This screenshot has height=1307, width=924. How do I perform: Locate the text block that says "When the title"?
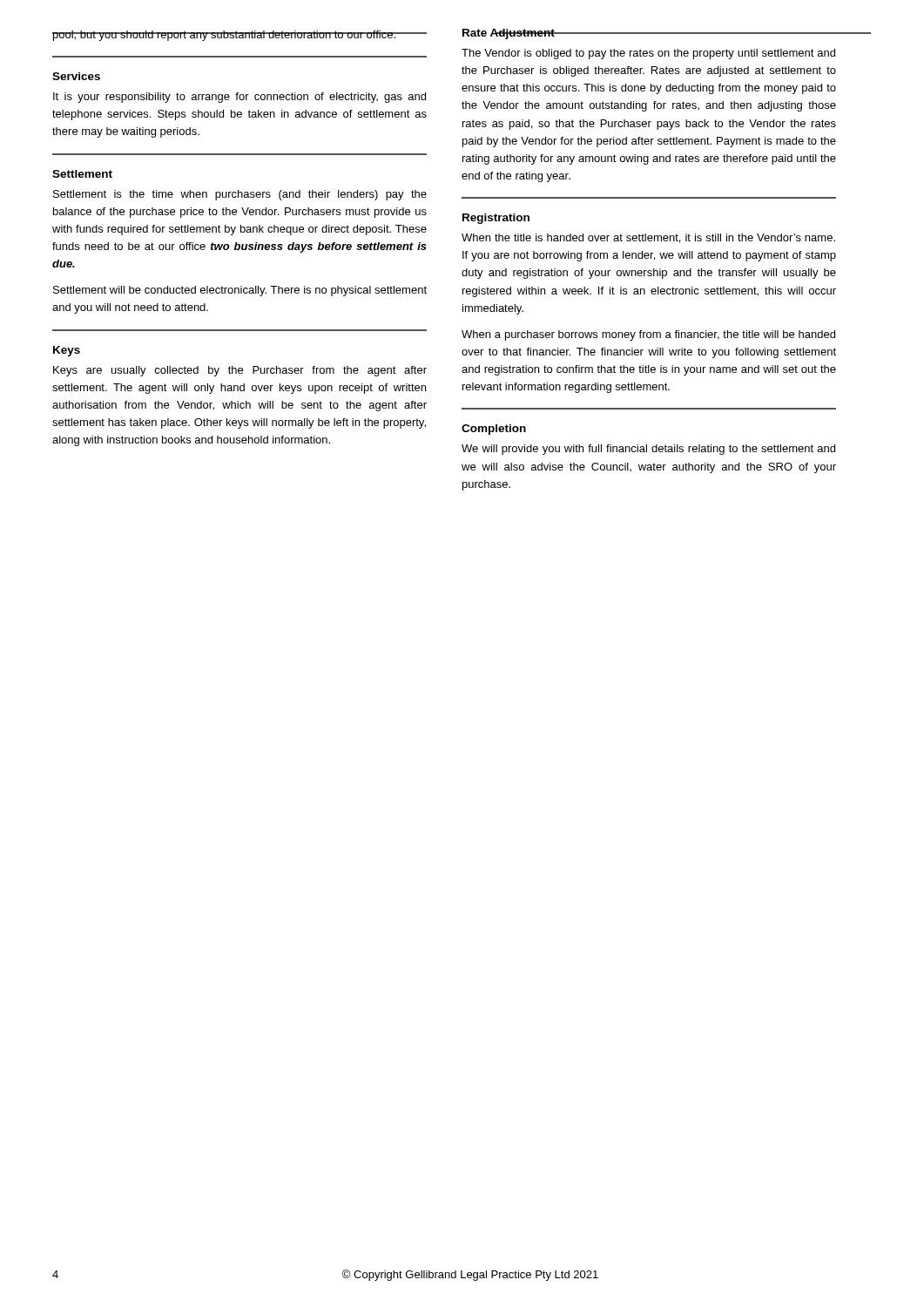click(649, 273)
